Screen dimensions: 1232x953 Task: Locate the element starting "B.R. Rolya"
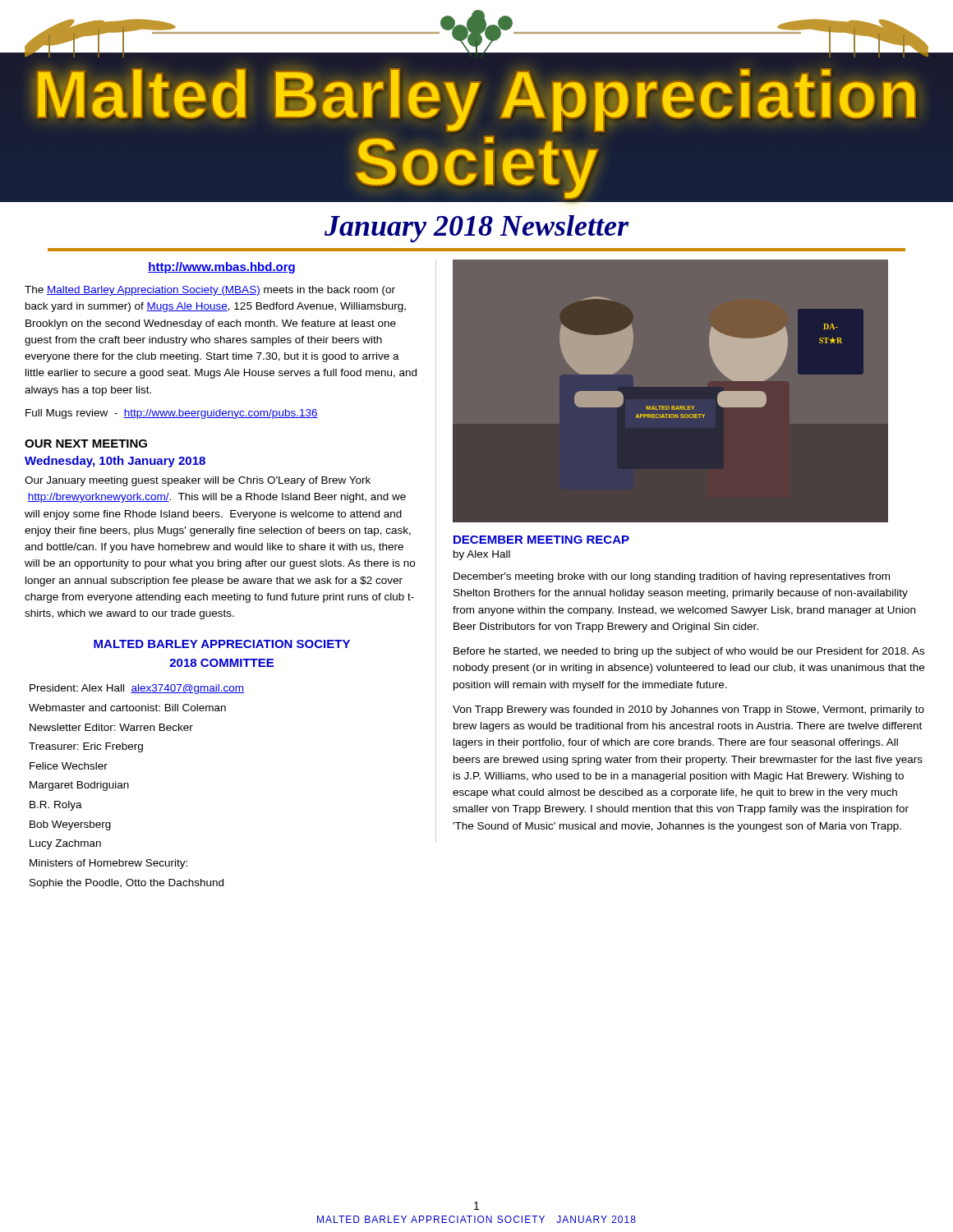pyautogui.click(x=55, y=804)
